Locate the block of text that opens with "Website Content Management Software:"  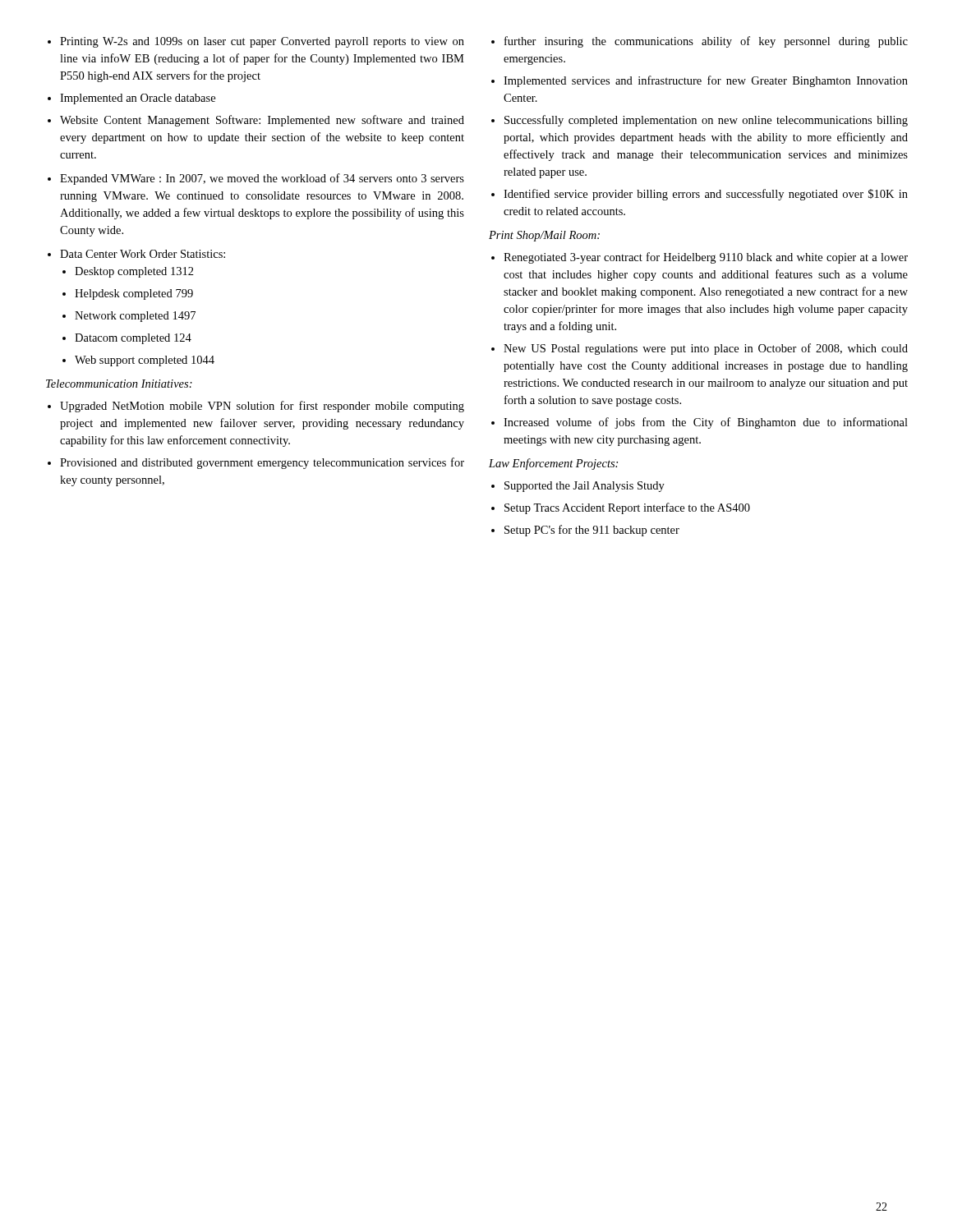[262, 137]
